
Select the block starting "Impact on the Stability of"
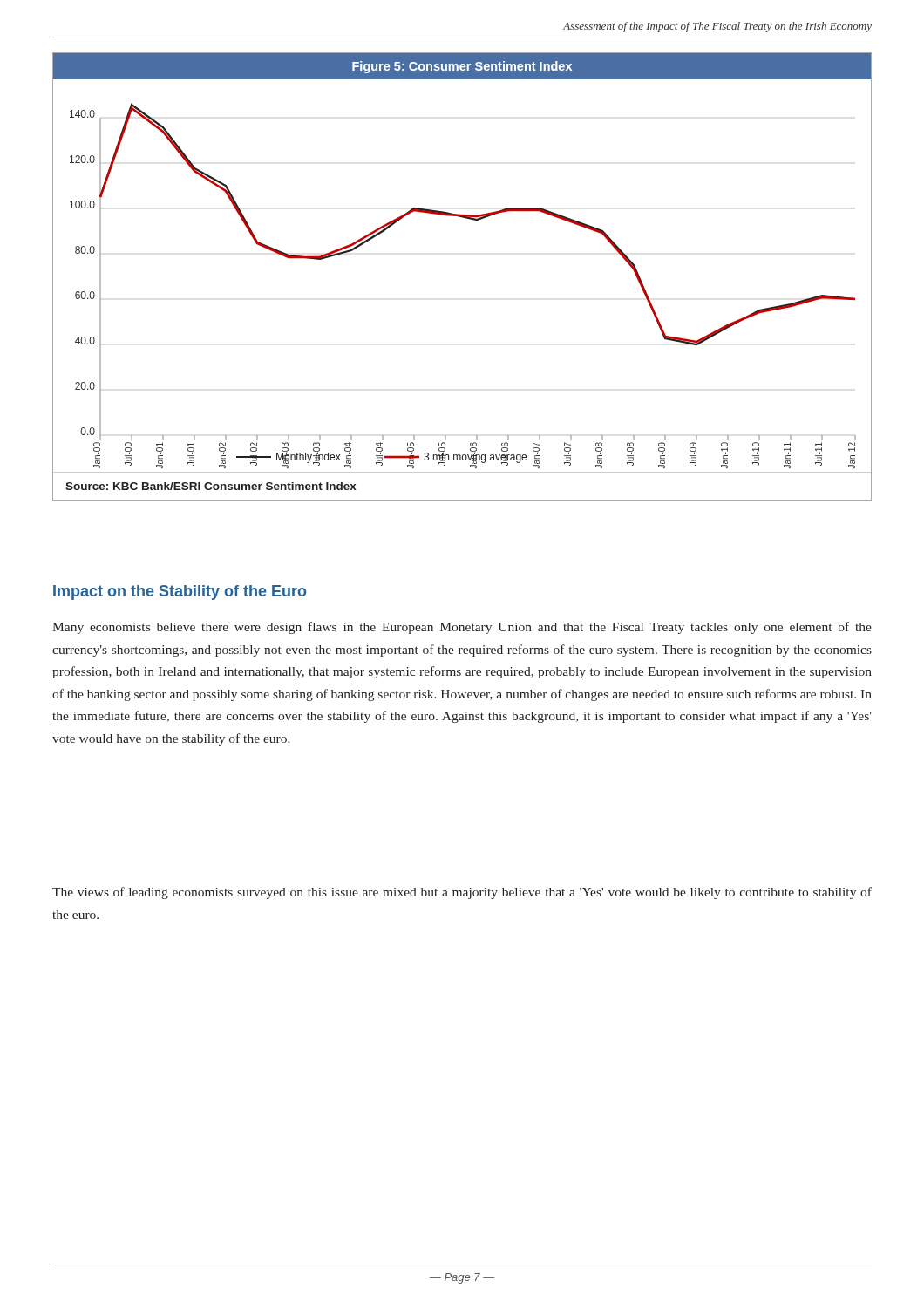[180, 591]
